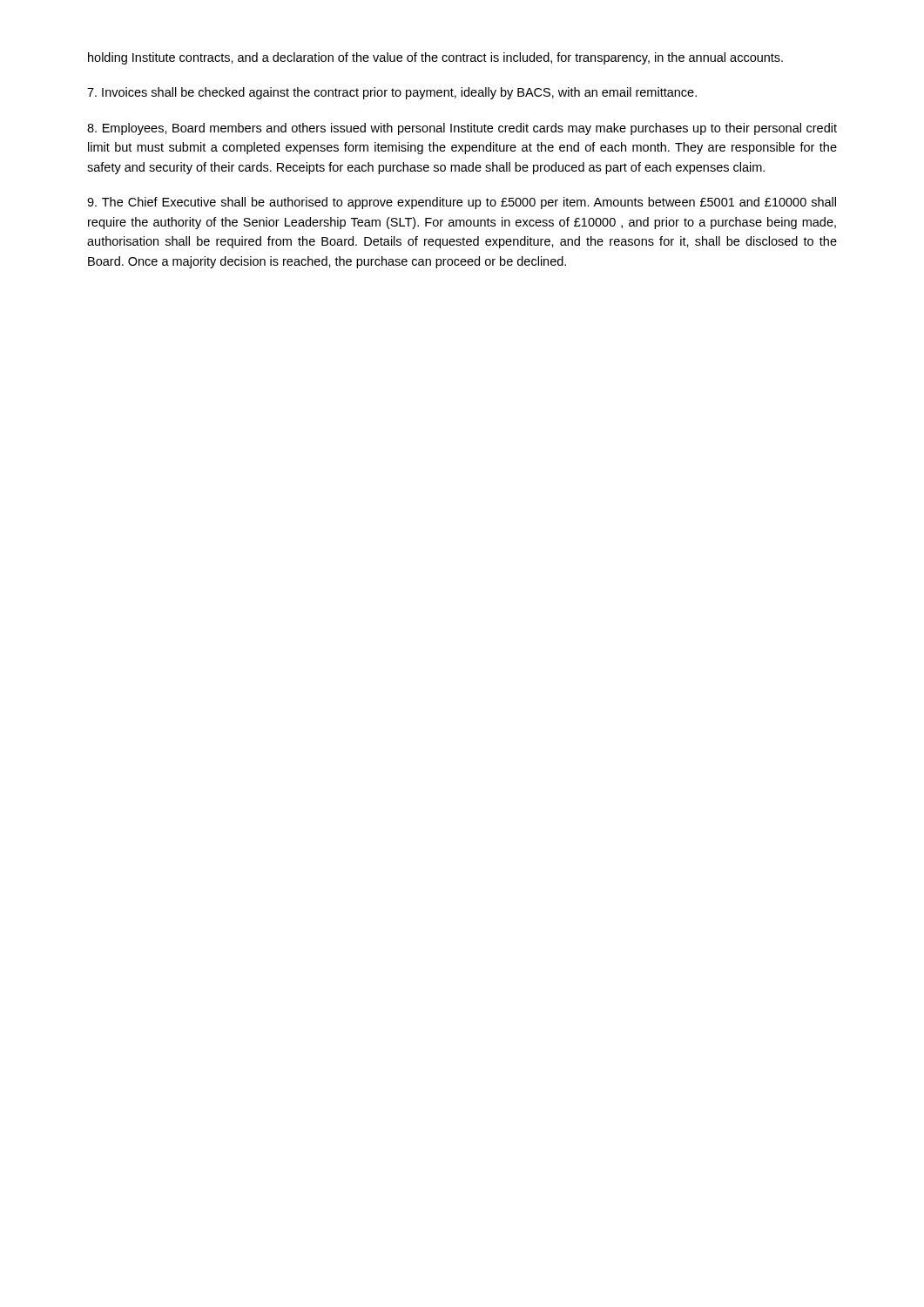The image size is (924, 1307).
Task: Click on the text starting "Invoices shall be"
Action: pos(392,93)
